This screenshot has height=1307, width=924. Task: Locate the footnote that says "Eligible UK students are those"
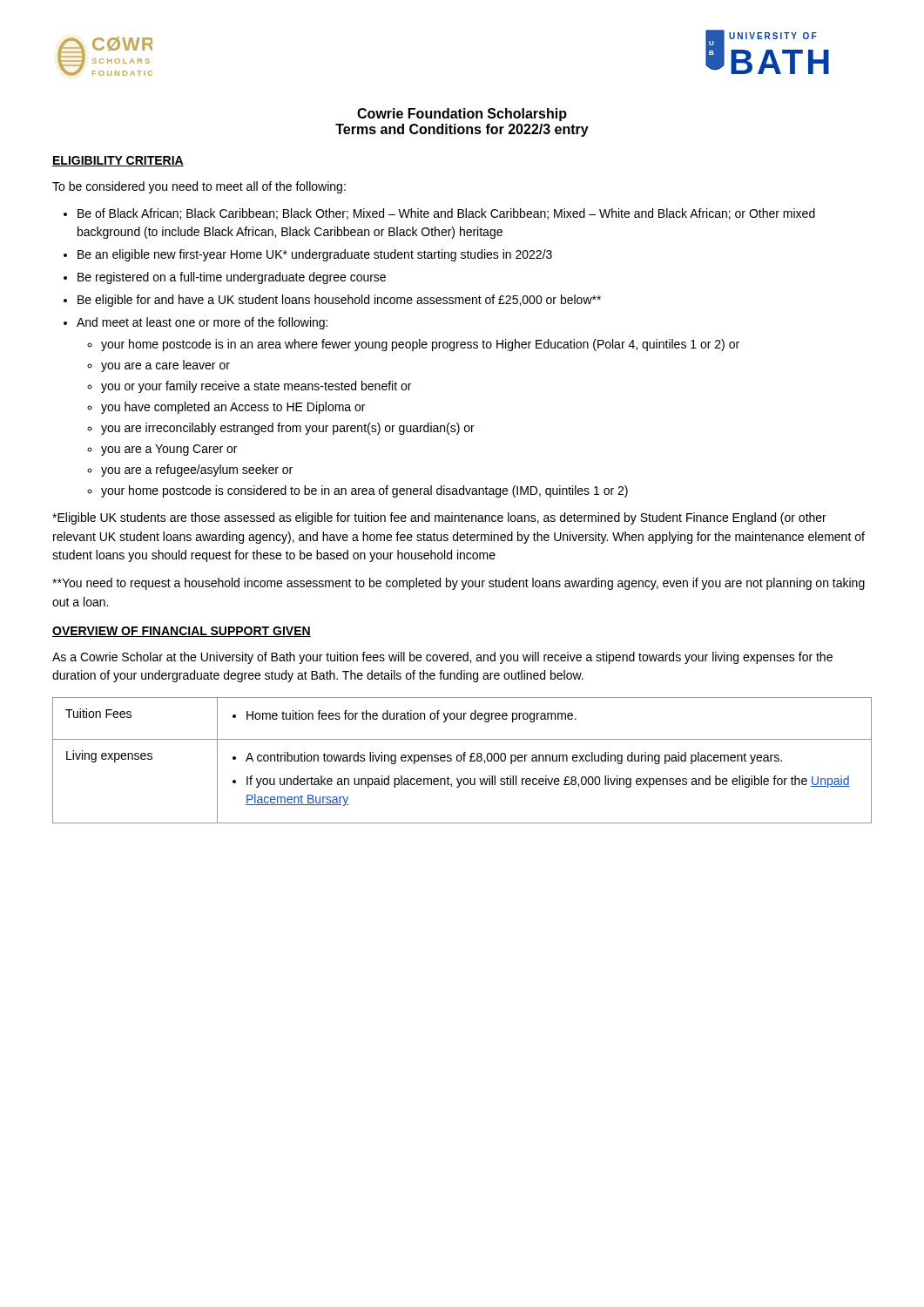tap(458, 536)
